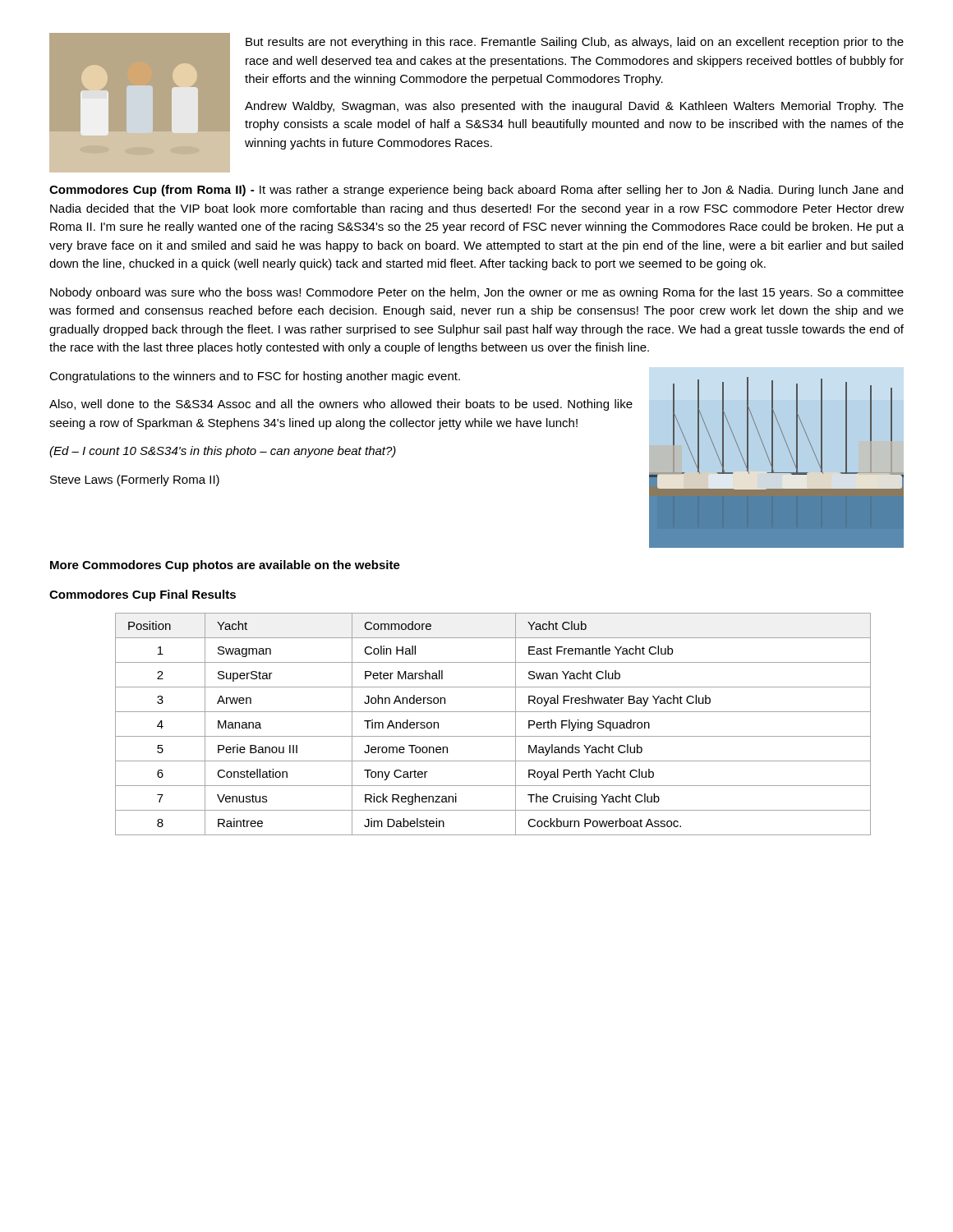
Task: Point to the block beginning "Also, well done"
Action: coord(341,414)
